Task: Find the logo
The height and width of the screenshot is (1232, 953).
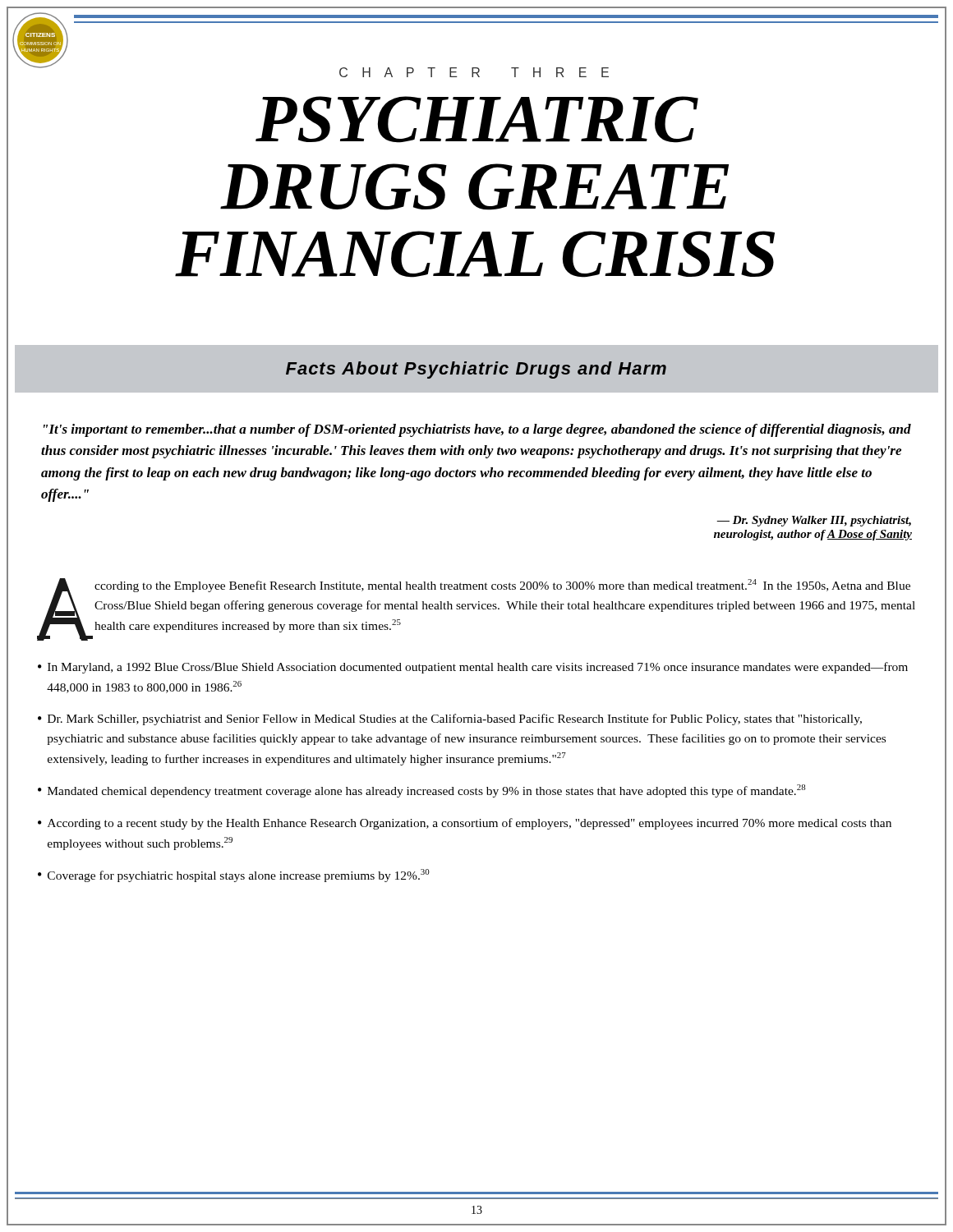Action: pos(40,40)
